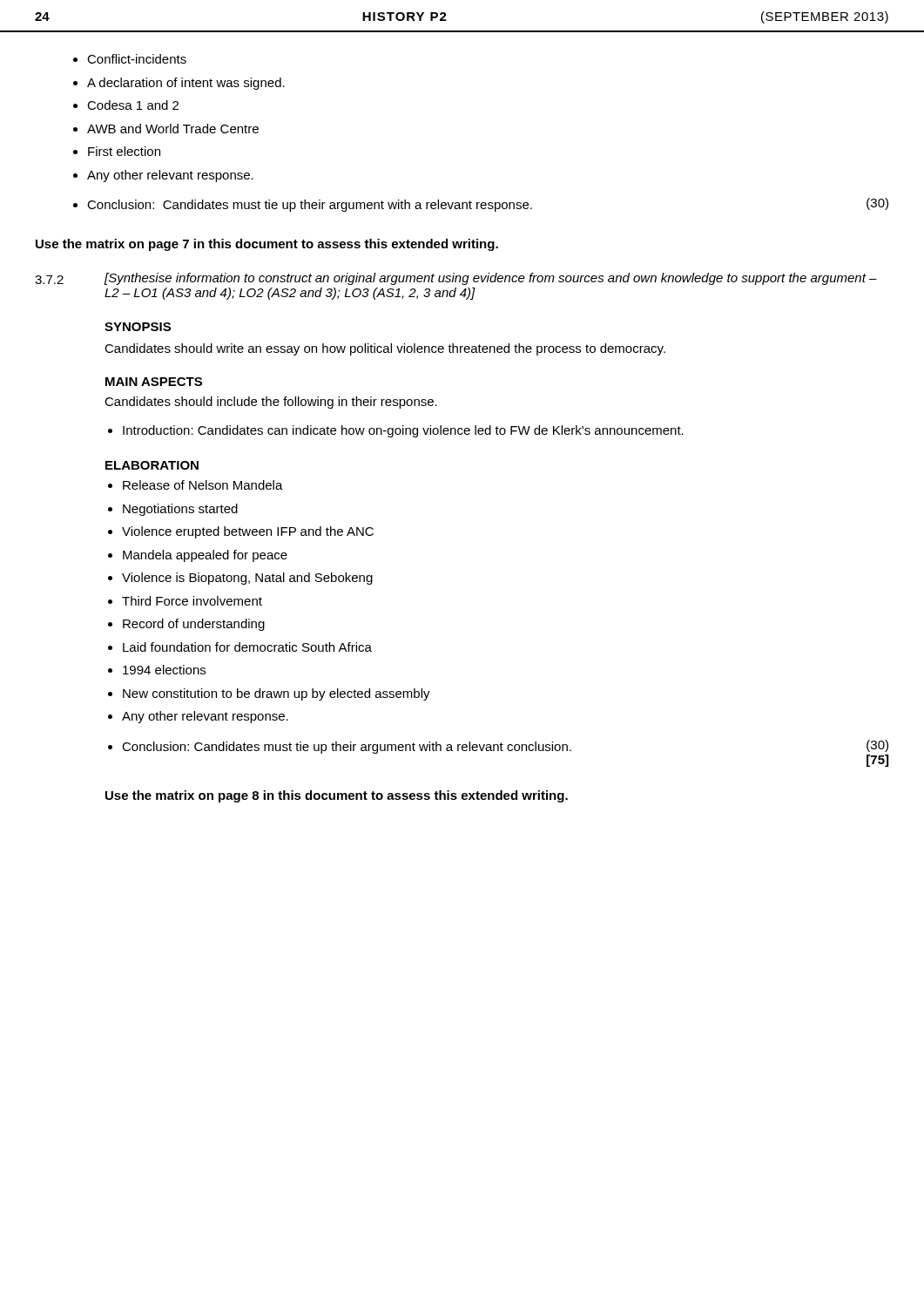This screenshot has height=1307, width=924.
Task: Point to the element starting "Introduction: Candidates can indicate how on-going violence"
Action: click(x=506, y=430)
